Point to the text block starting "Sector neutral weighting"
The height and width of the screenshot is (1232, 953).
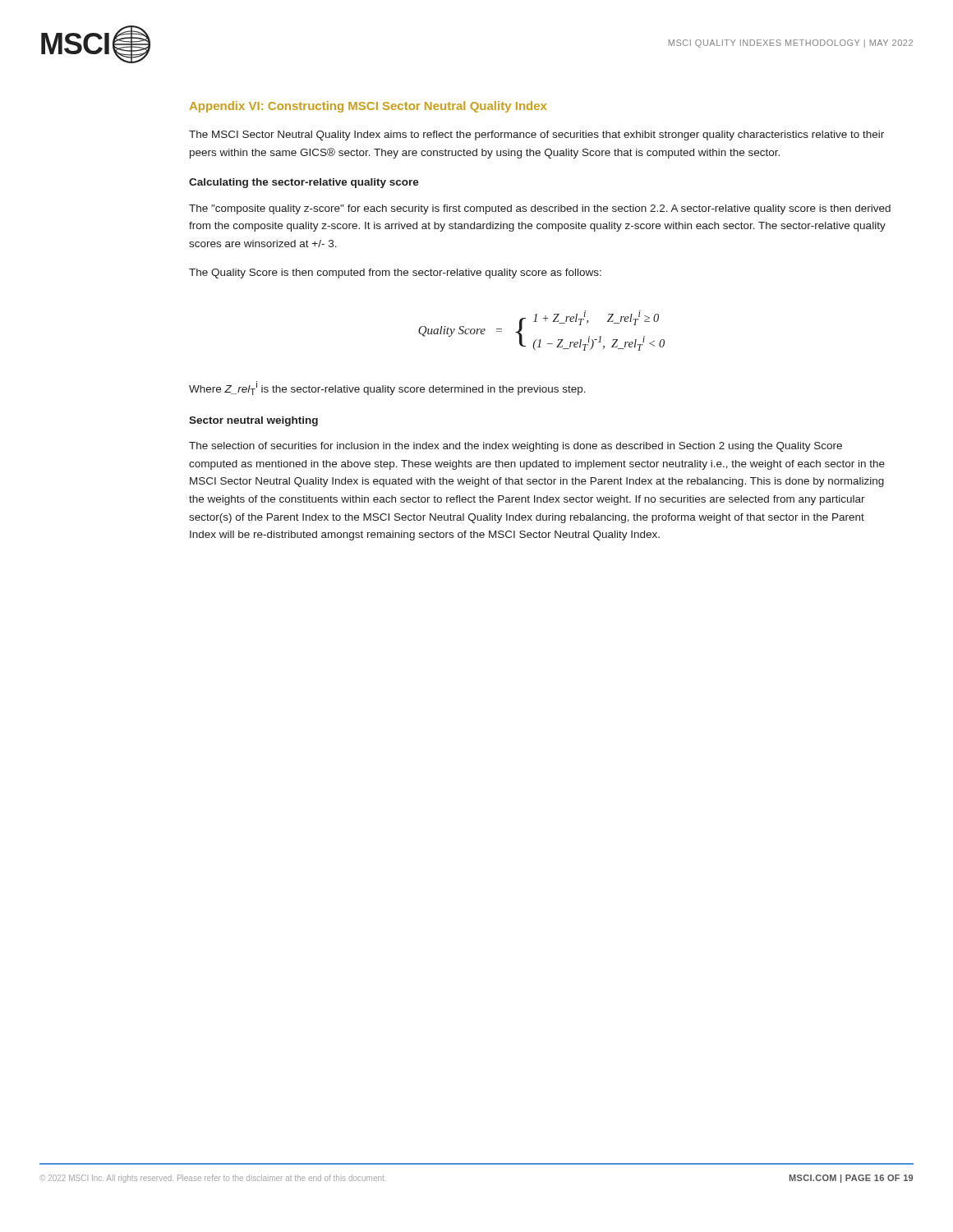tap(253, 421)
